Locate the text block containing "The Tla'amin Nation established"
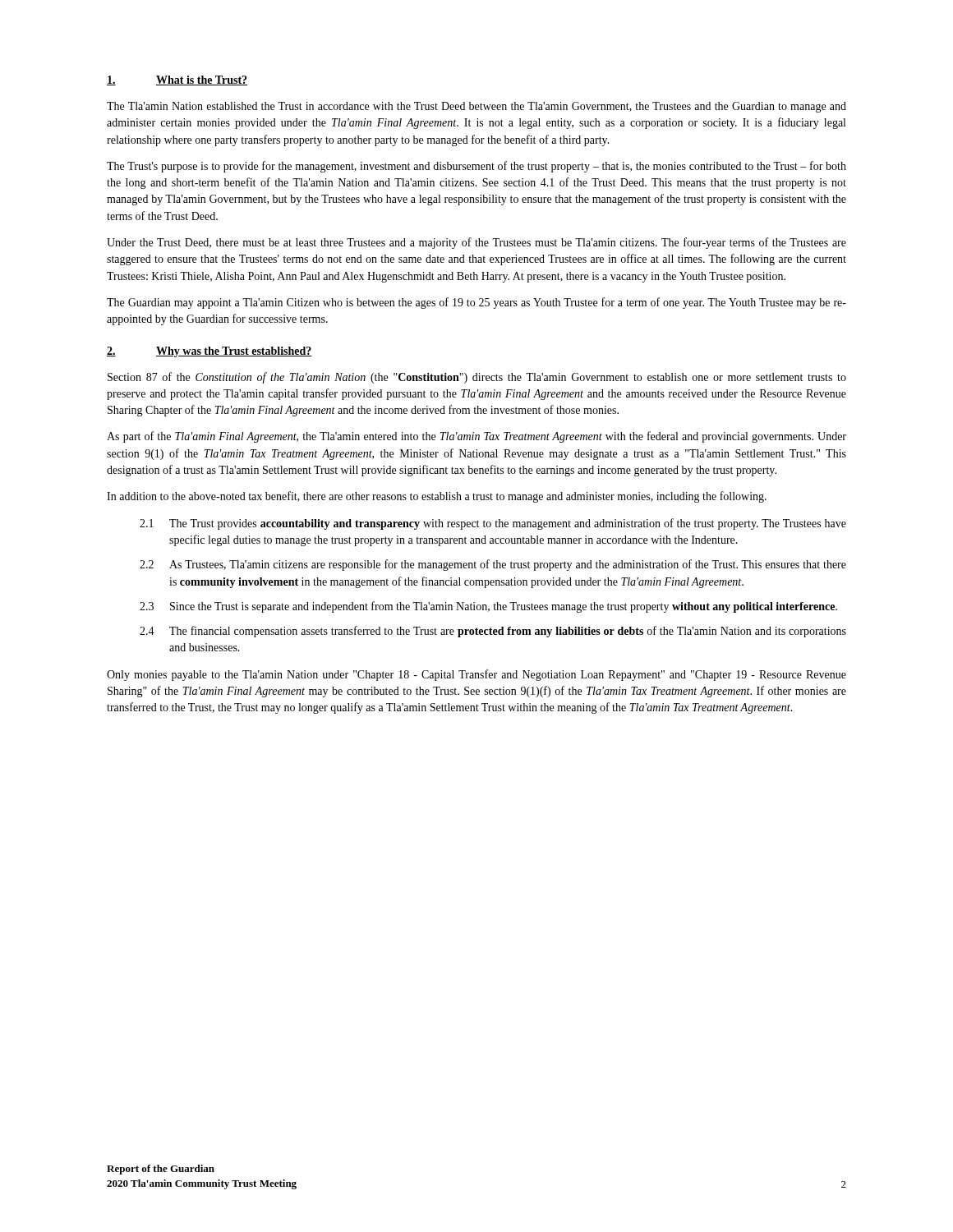The width and height of the screenshot is (953, 1232). pos(476,124)
